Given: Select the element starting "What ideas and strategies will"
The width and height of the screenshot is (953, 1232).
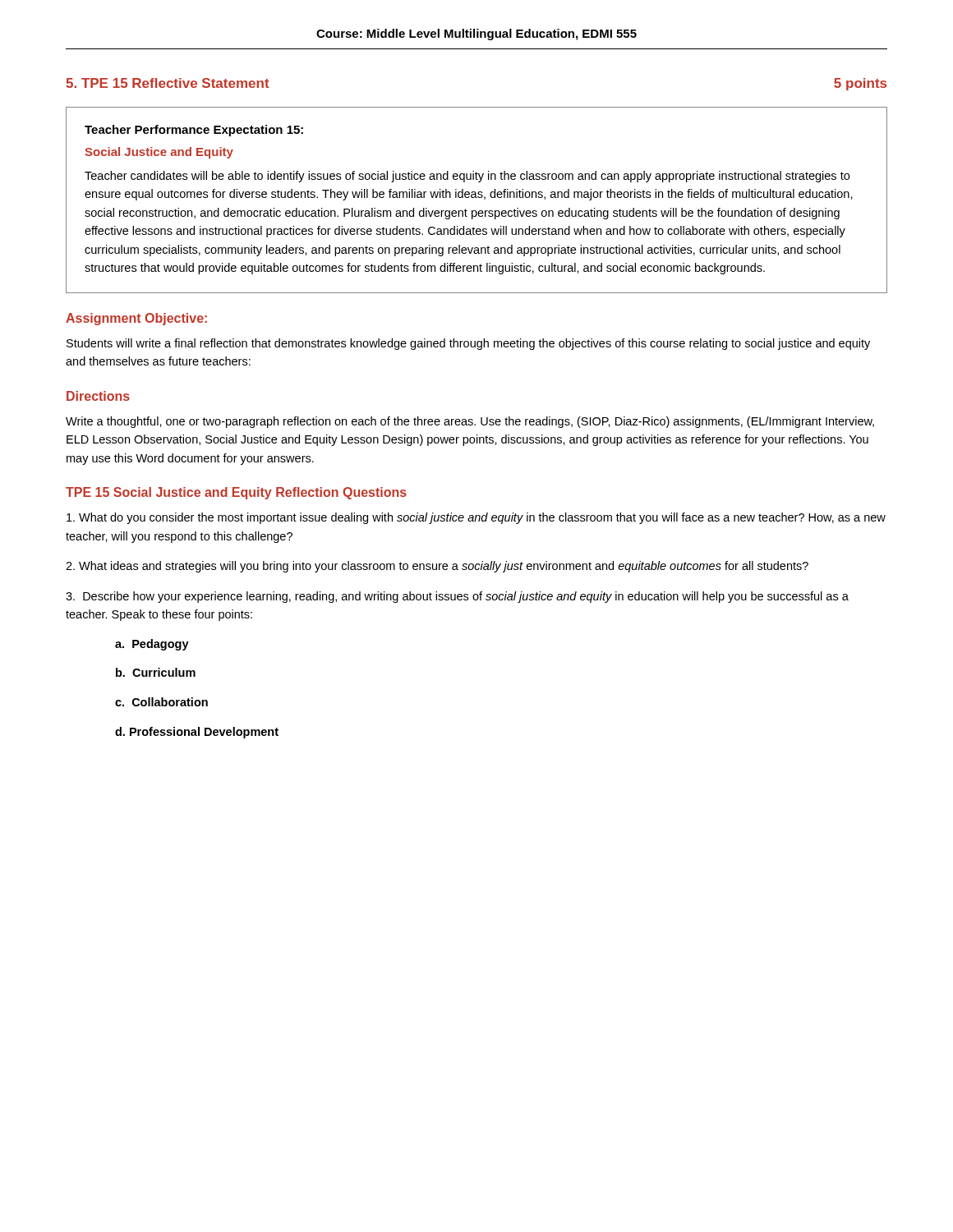Looking at the screenshot, I should (x=437, y=566).
